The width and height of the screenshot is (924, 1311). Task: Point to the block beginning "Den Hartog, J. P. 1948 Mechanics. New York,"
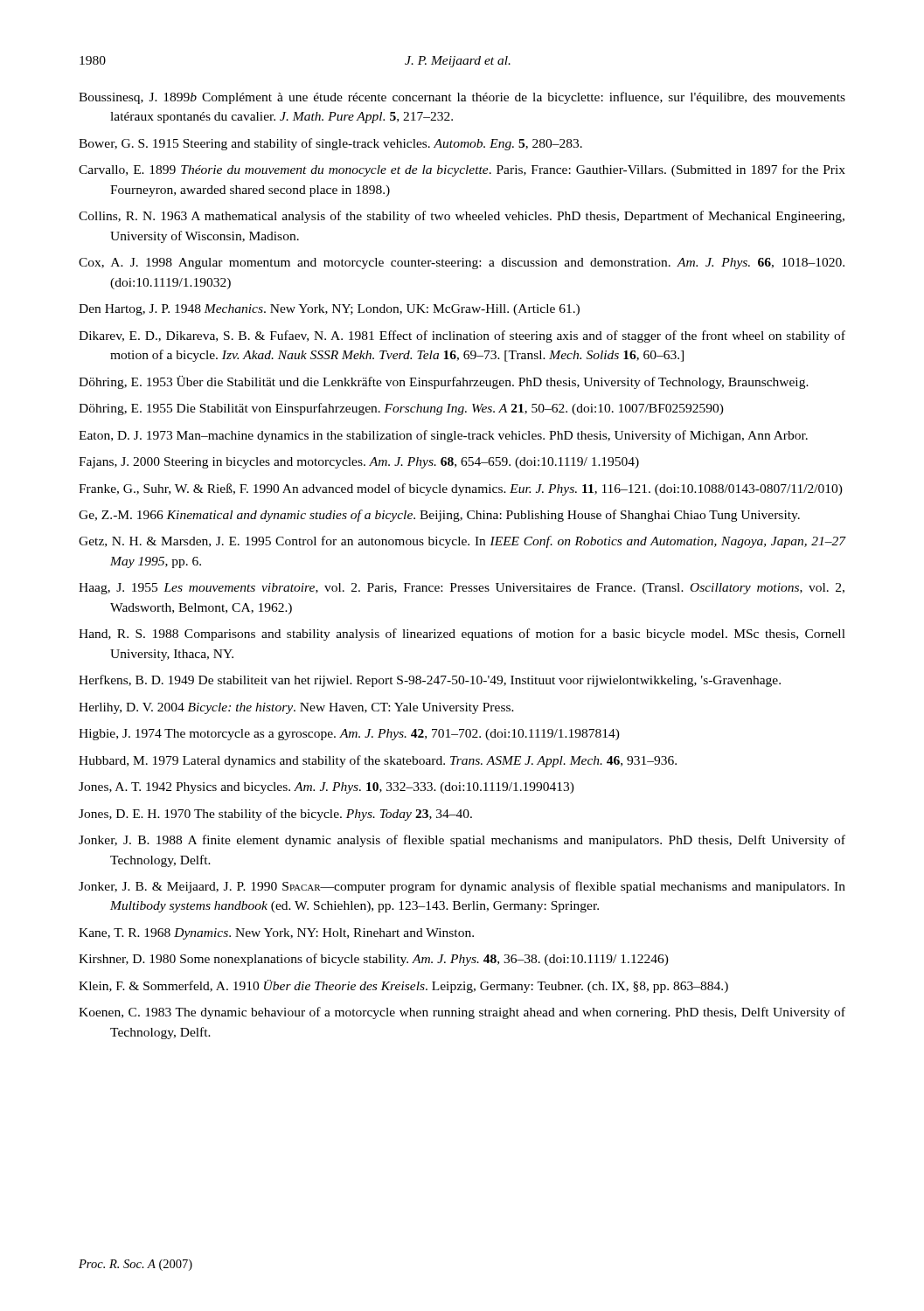coord(462,309)
